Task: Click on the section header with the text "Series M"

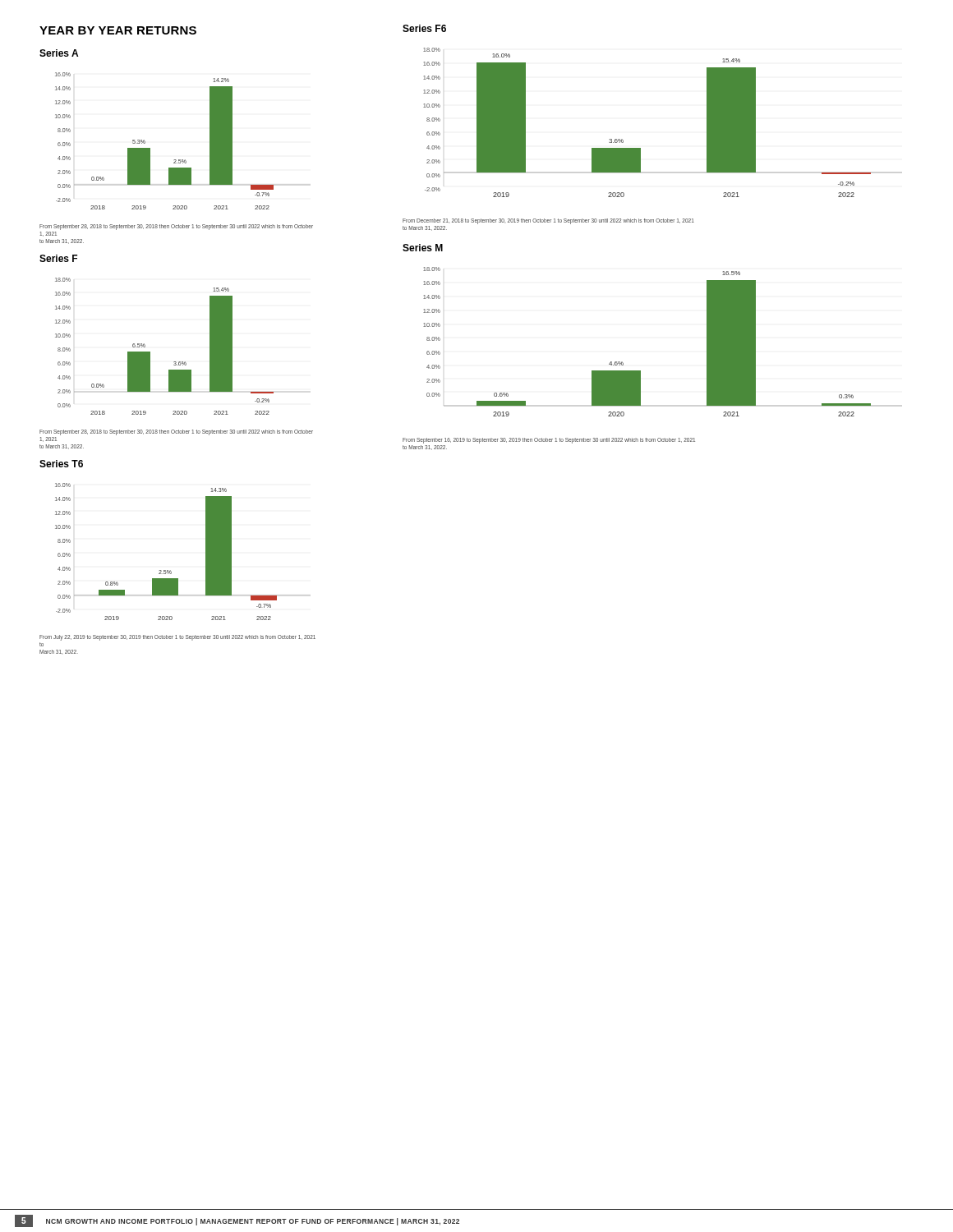Action: [423, 248]
